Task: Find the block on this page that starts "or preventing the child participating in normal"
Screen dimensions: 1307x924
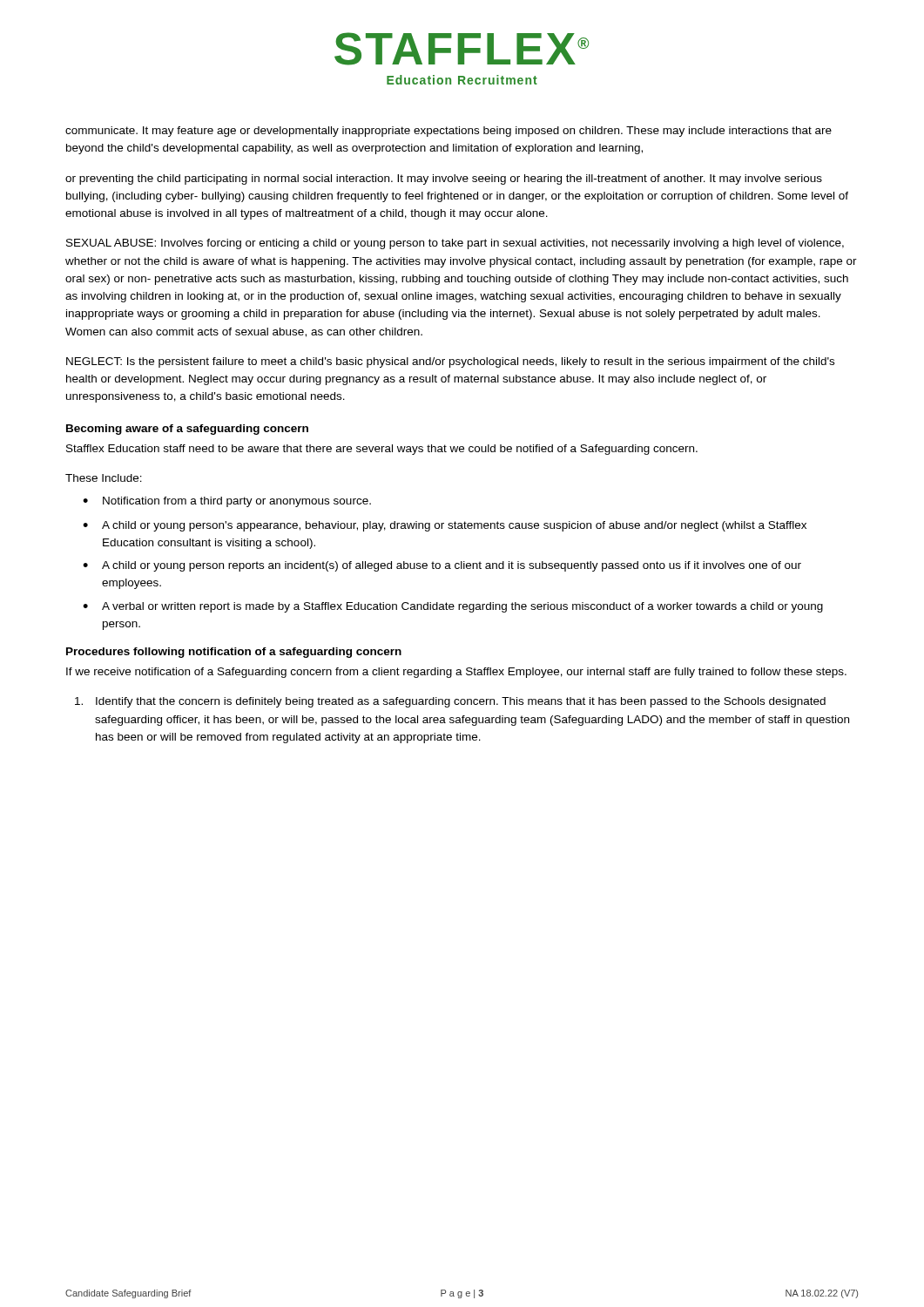Action: [457, 195]
